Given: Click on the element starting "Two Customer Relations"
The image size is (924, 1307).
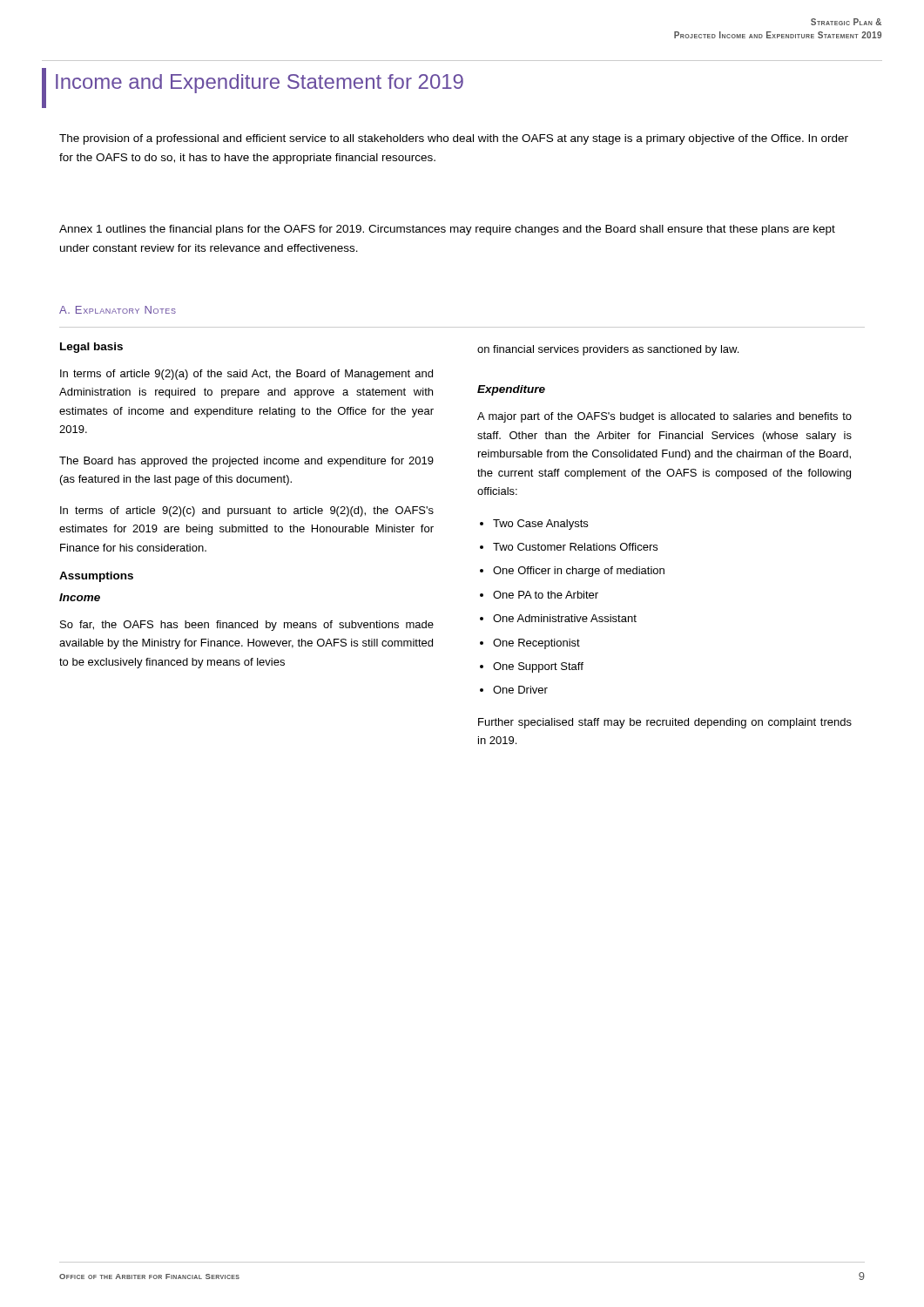Looking at the screenshot, I should (x=575, y=547).
